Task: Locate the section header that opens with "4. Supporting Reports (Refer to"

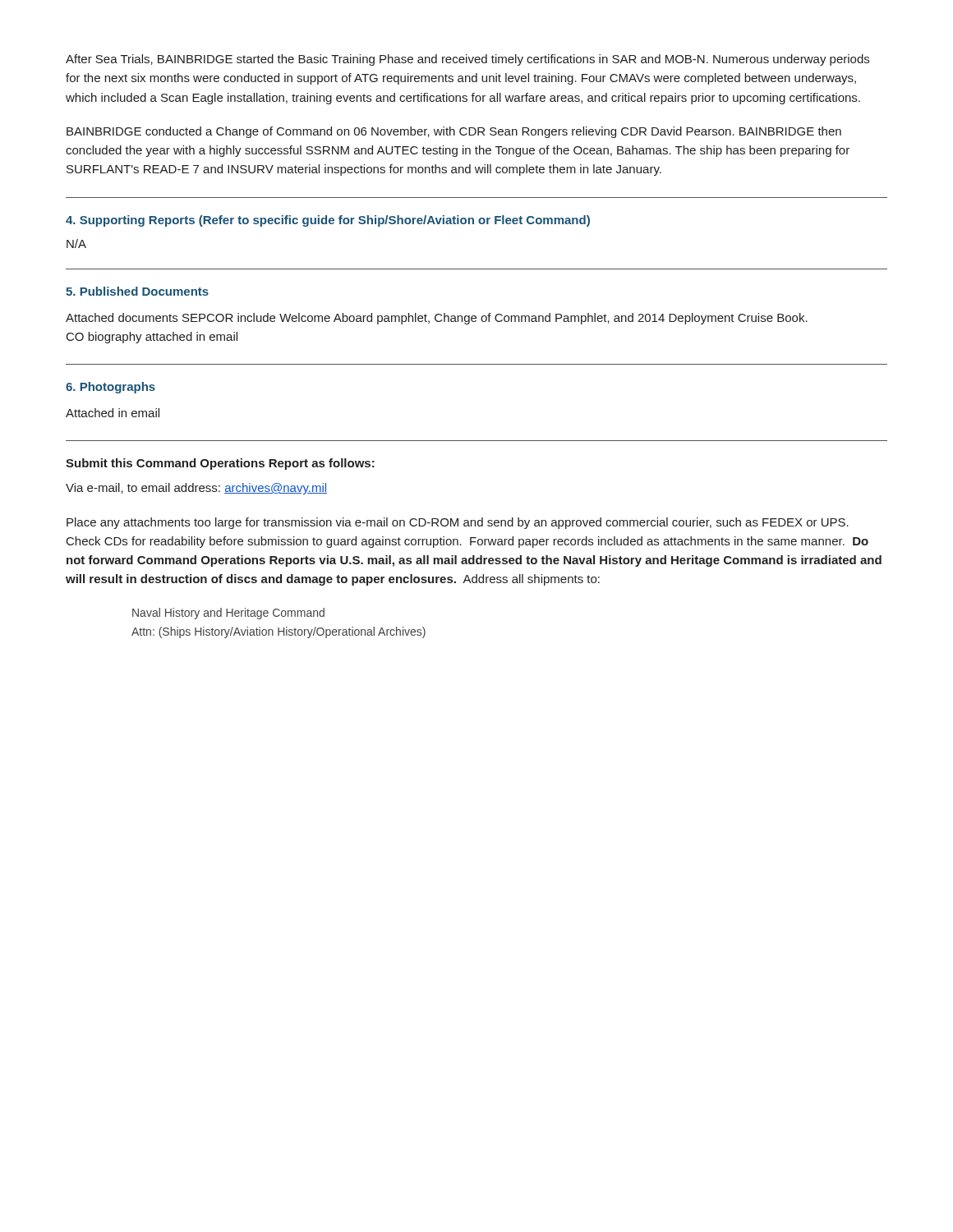Action: click(328, 219)
